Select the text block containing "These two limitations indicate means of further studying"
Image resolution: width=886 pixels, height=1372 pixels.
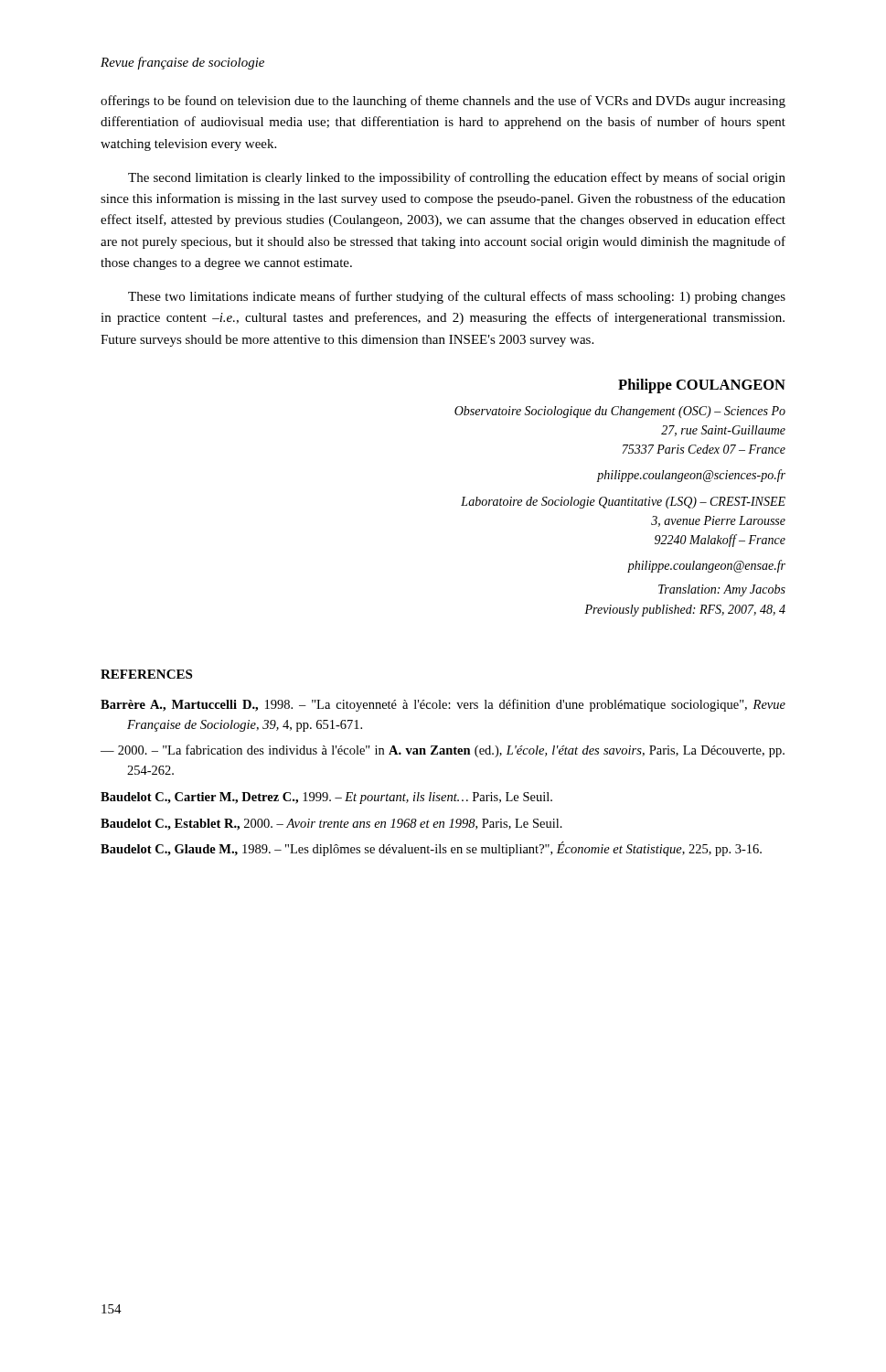443,318
